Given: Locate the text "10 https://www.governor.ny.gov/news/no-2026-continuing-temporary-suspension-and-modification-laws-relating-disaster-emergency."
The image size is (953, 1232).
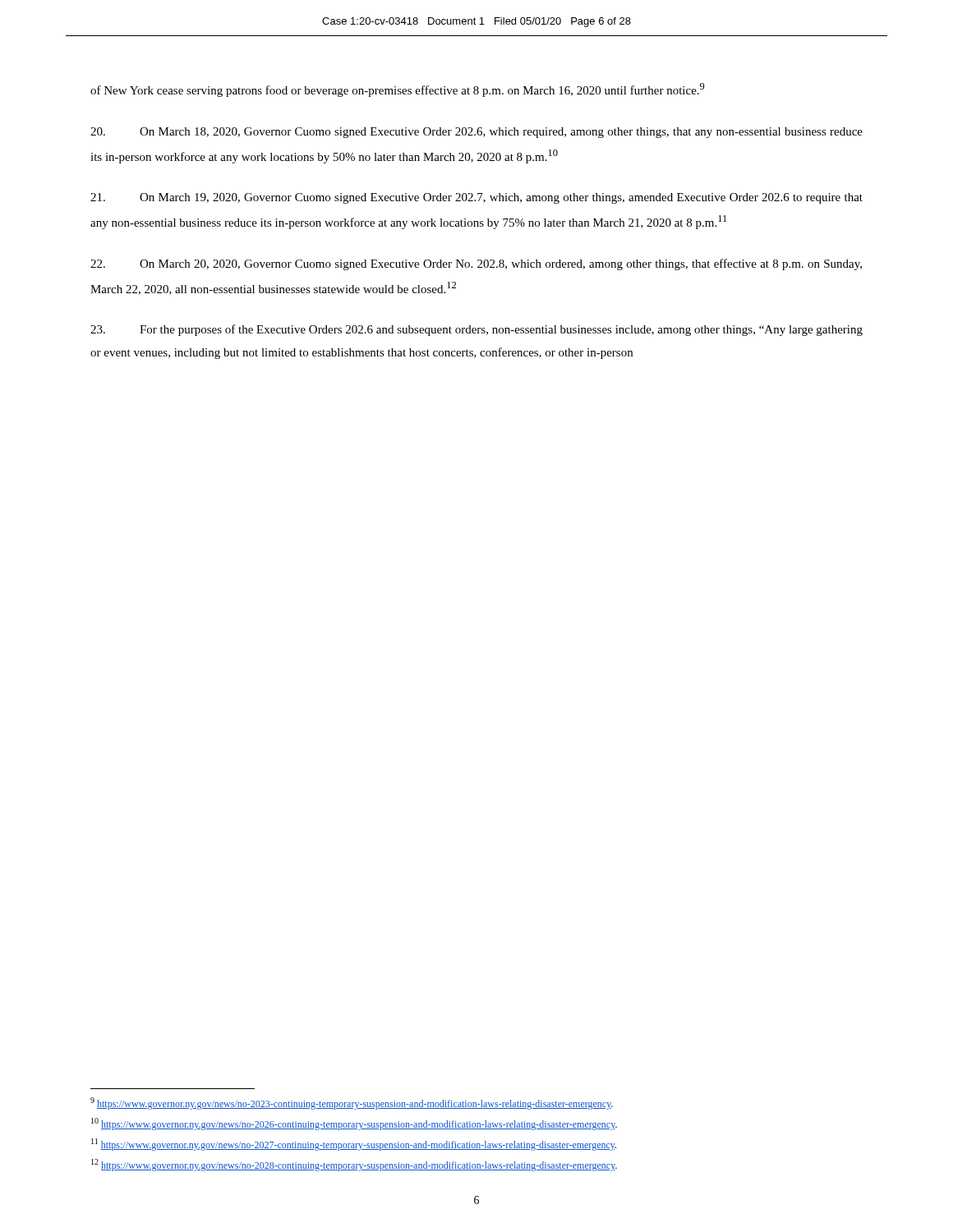Looking at the screenshot, I should point(354,1123).
